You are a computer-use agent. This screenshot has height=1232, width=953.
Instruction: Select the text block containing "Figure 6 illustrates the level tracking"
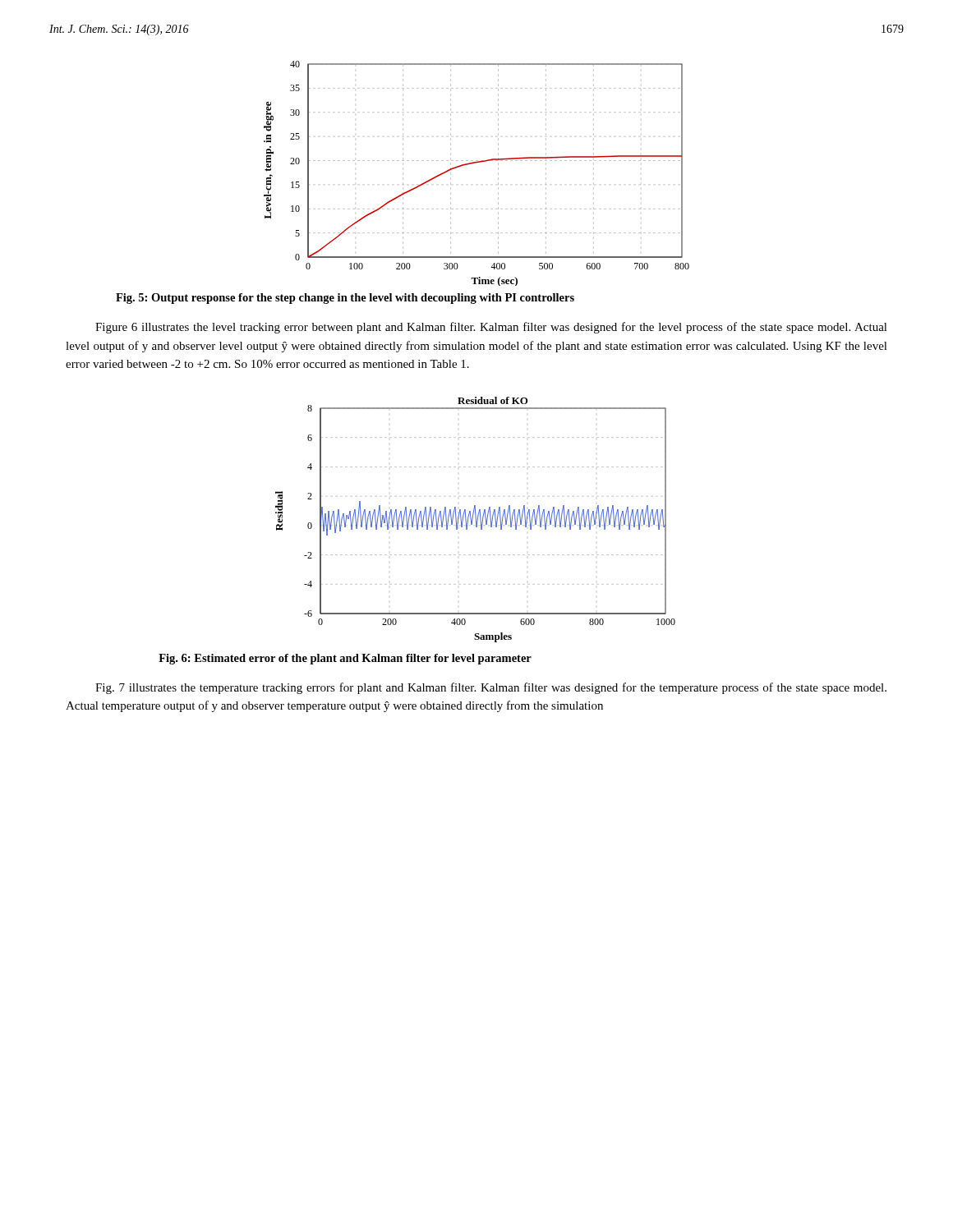476,345
